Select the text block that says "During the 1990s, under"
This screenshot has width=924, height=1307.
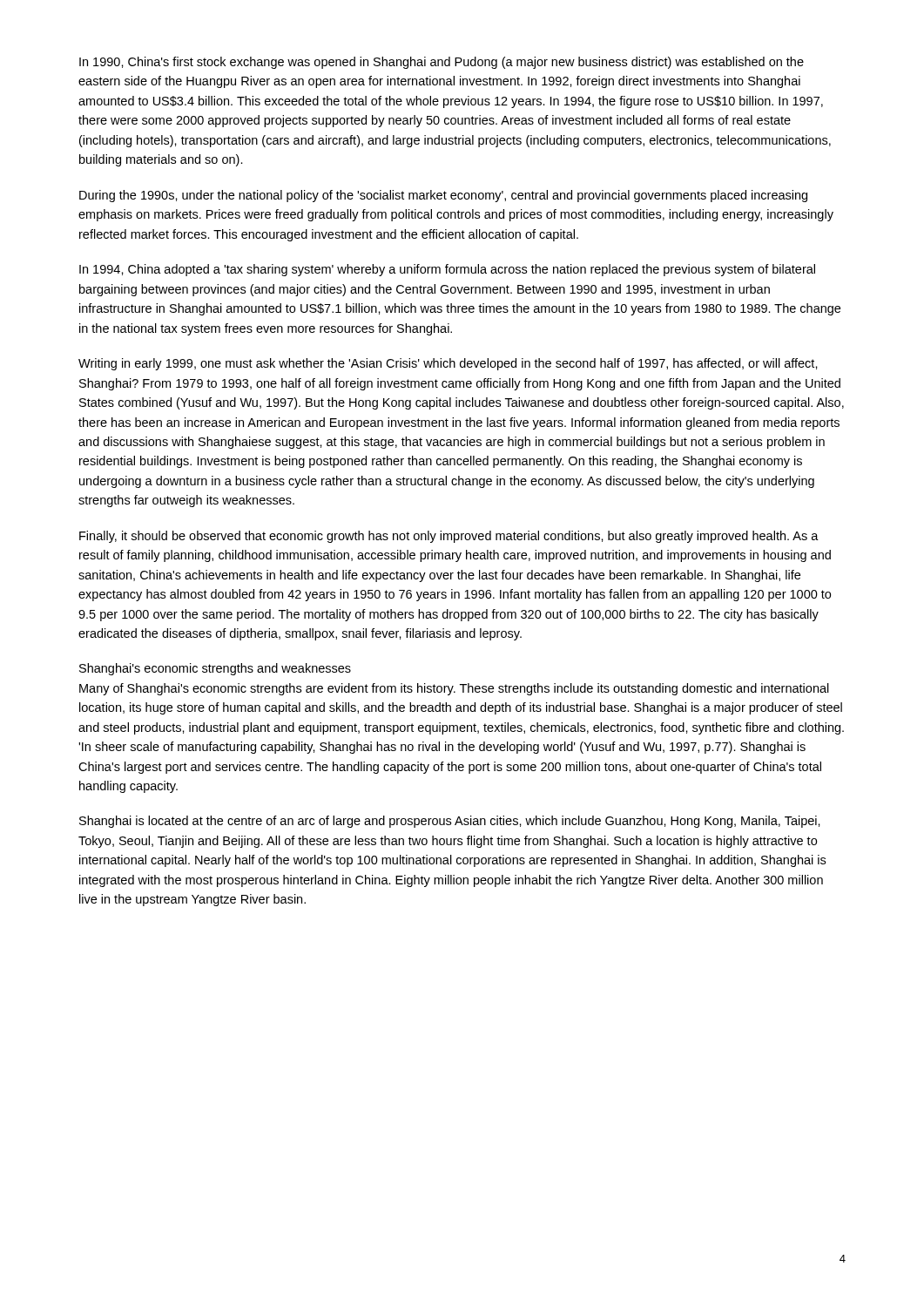point(456,215)
